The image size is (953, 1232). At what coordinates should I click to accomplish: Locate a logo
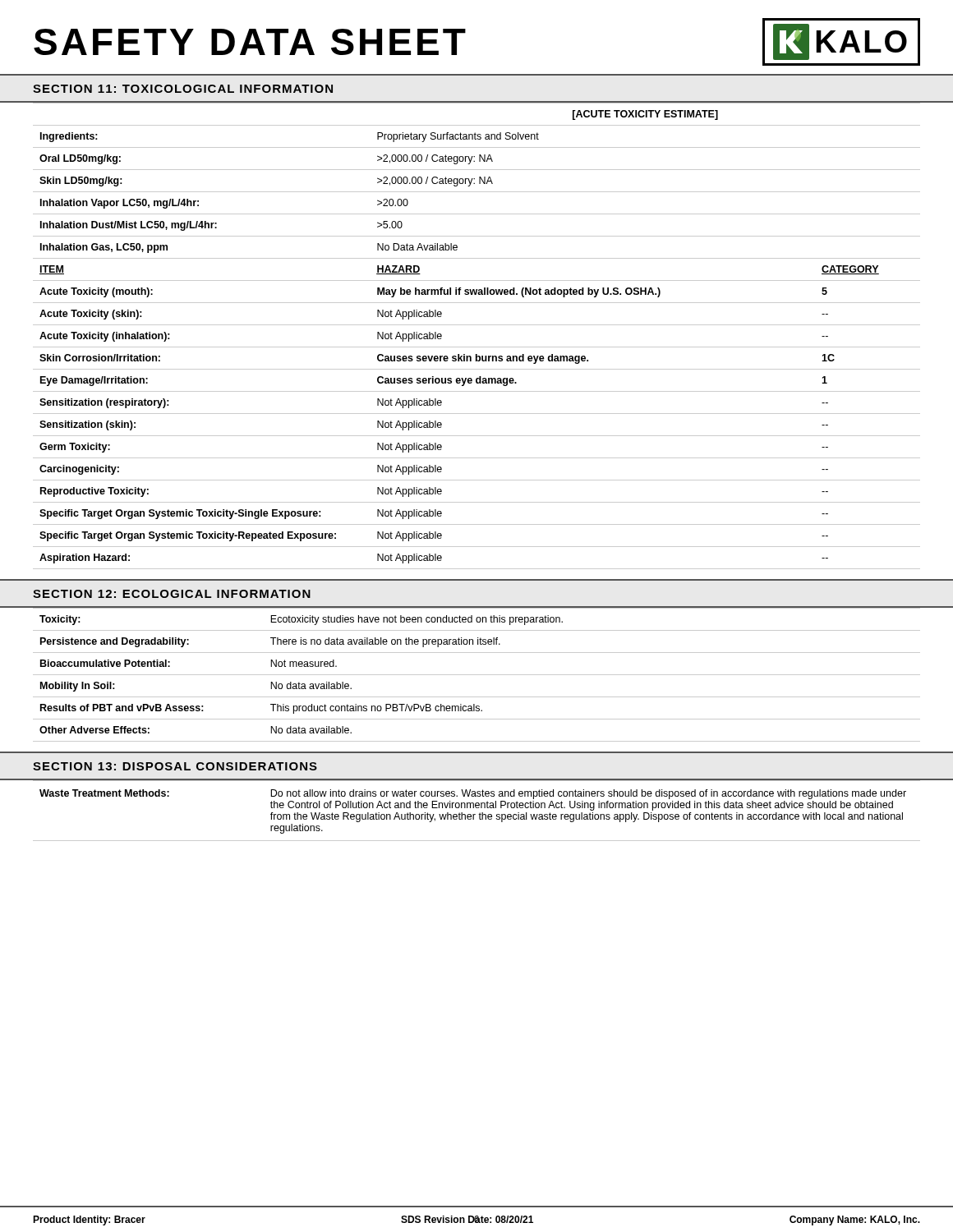[841, 42]
